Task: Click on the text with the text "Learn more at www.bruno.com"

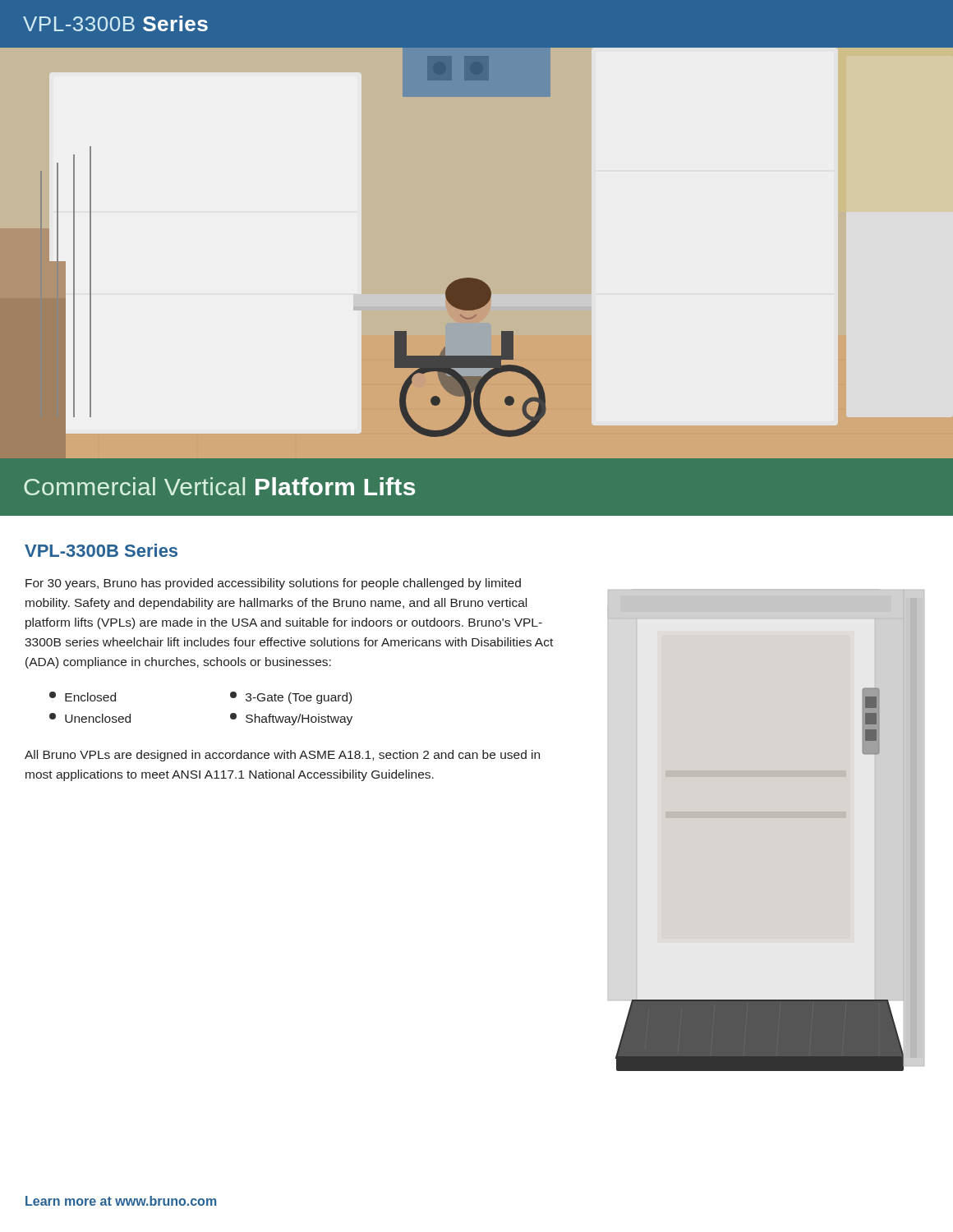Action: pyautogui.click(x=121, y=1201)
